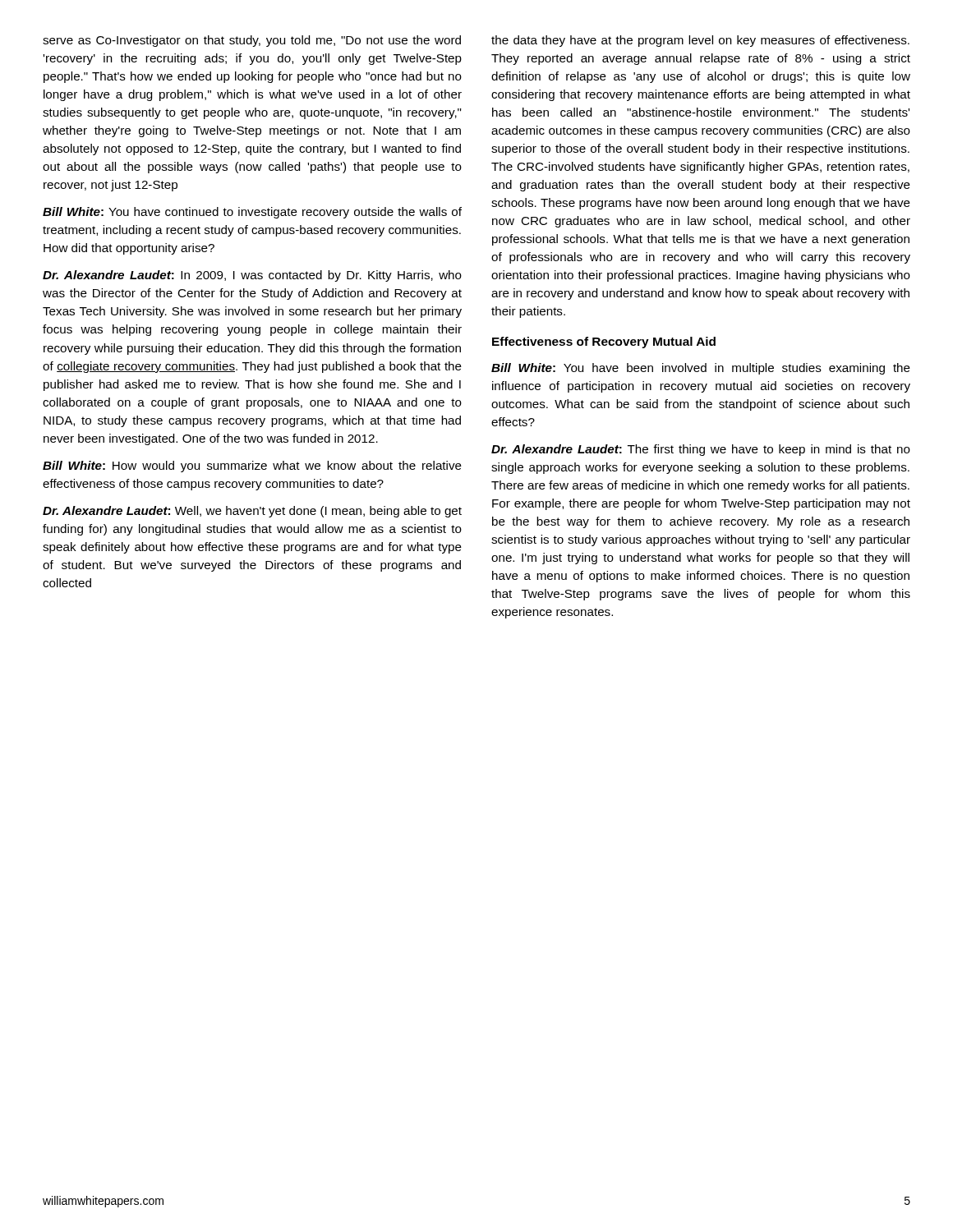Find the block on this page that starts "Dr. Alexandre Laudet: In 2009, I was contacted"
The width and height of the screenshot is (953, 1232).
pyautogui.click(x=252, y=357)
